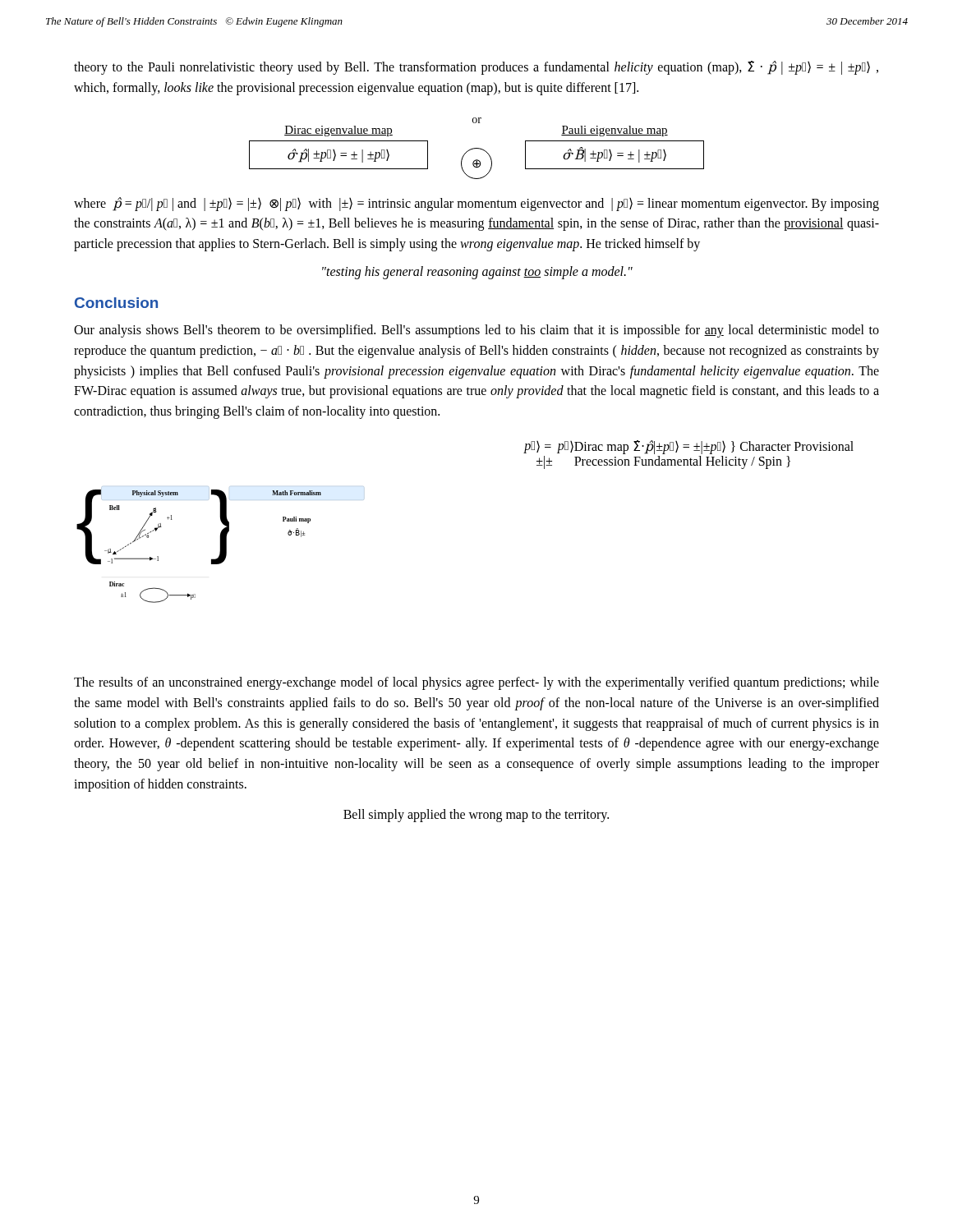Navigate to the element starting "where p̂ = p⃗/| p⃗ |"
This screenshot has width=953, height=1232.
(x=476, y=223)
